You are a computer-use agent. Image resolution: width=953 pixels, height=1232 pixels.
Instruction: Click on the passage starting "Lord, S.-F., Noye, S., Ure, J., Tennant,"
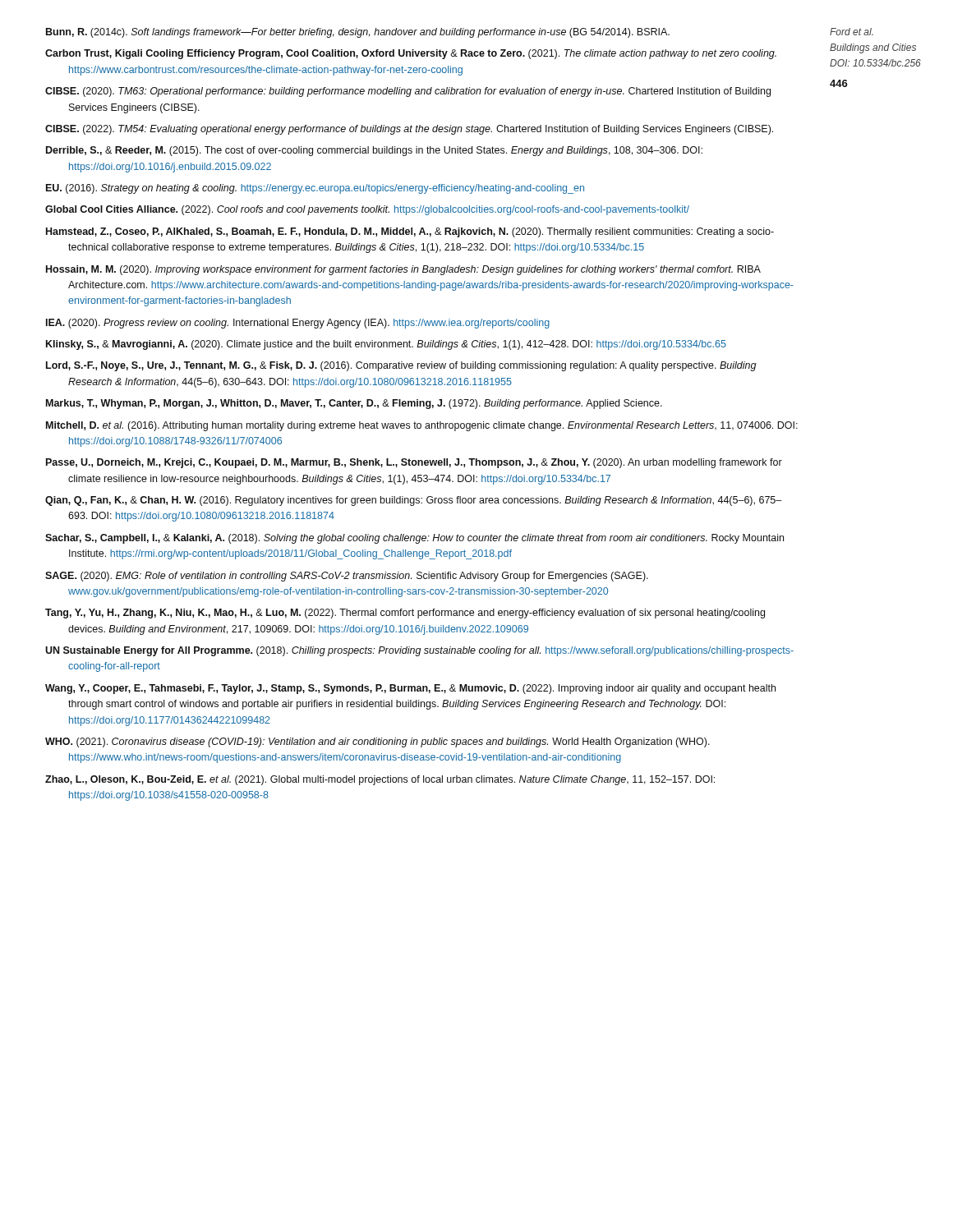click(401, 374)
